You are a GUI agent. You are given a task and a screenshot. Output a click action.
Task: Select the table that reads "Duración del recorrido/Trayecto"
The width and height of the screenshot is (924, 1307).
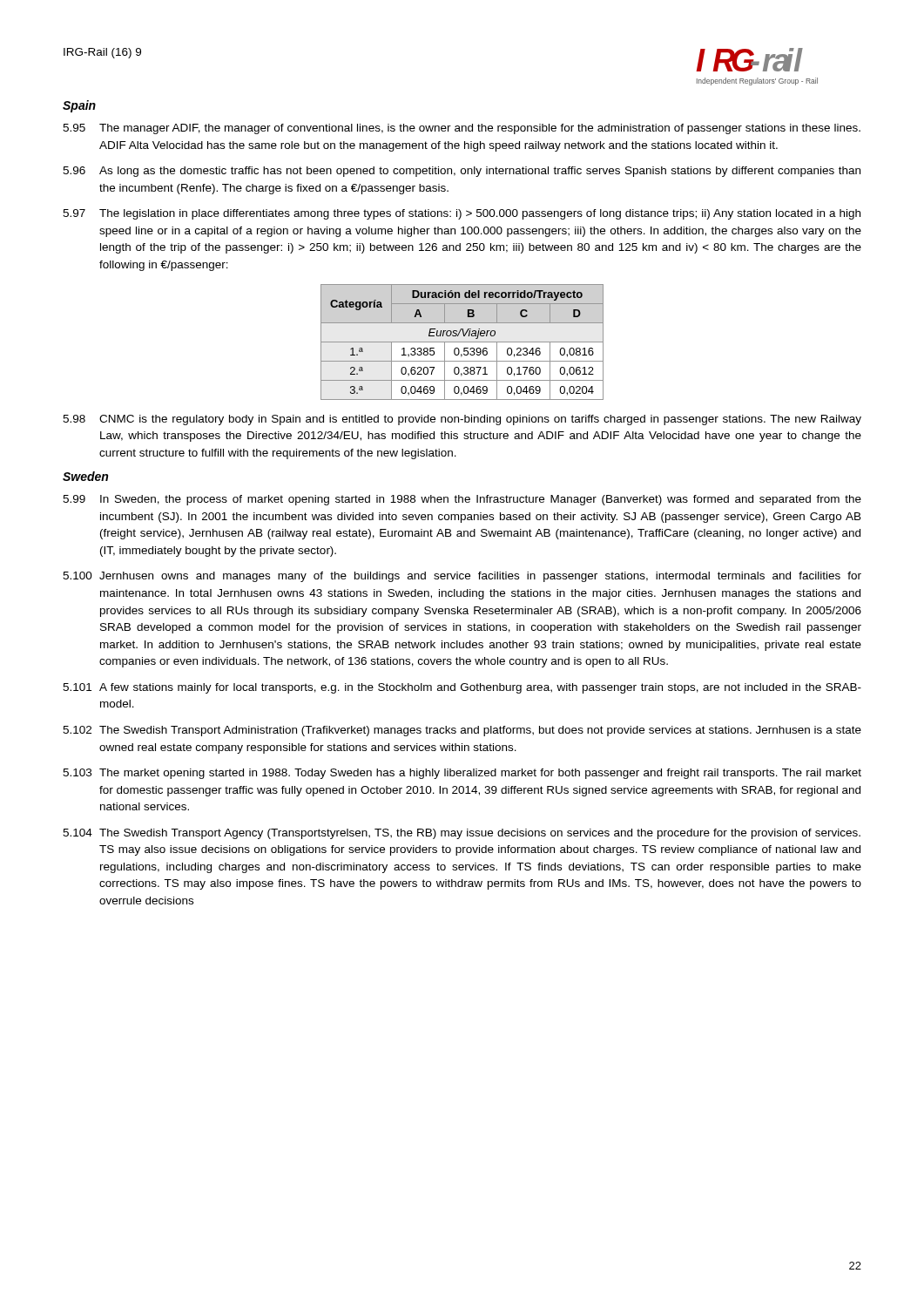pyautogui.click(x=462, y=342)
